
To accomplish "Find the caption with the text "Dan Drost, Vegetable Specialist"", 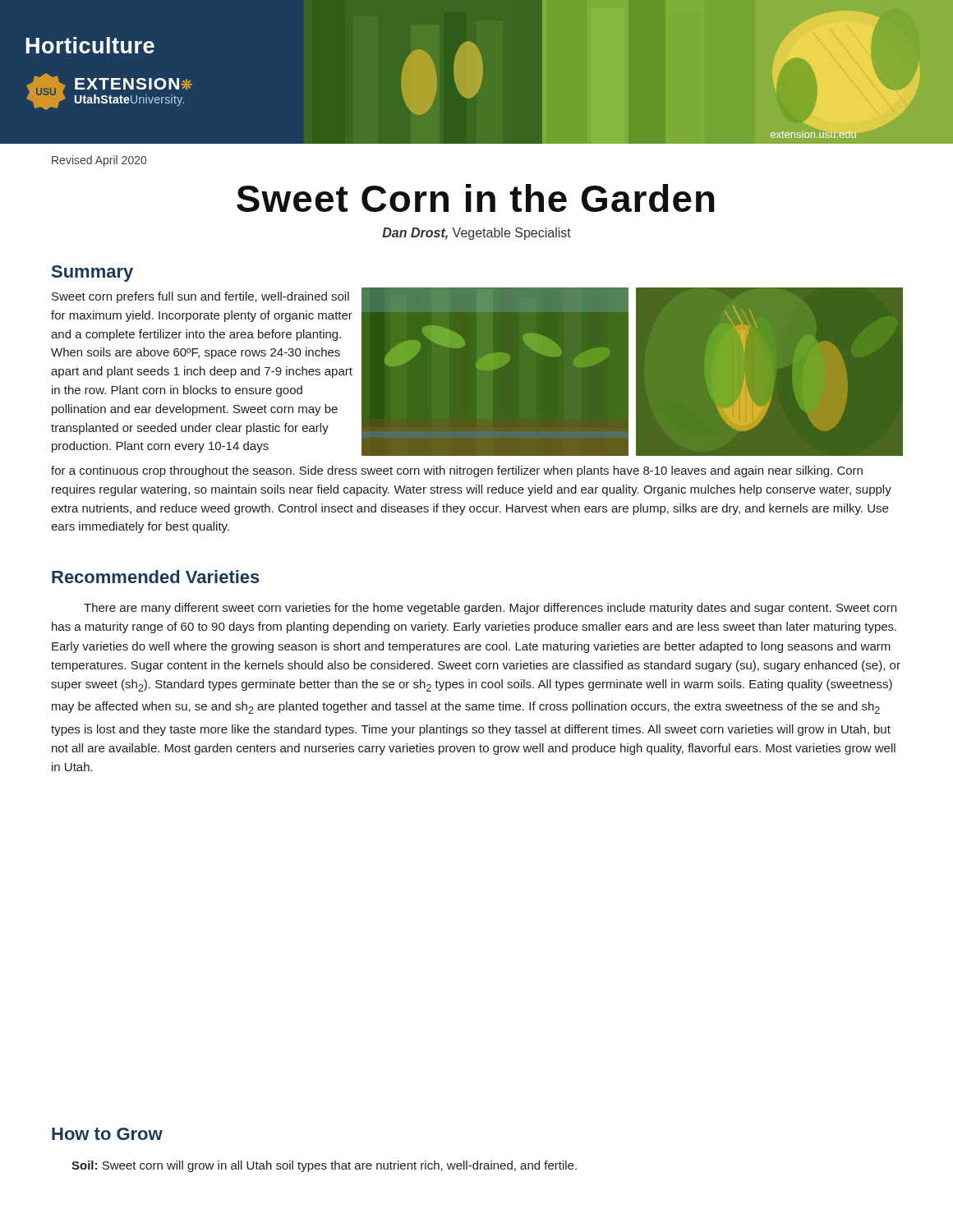I will pyautogui.click(x=476, y=233).
